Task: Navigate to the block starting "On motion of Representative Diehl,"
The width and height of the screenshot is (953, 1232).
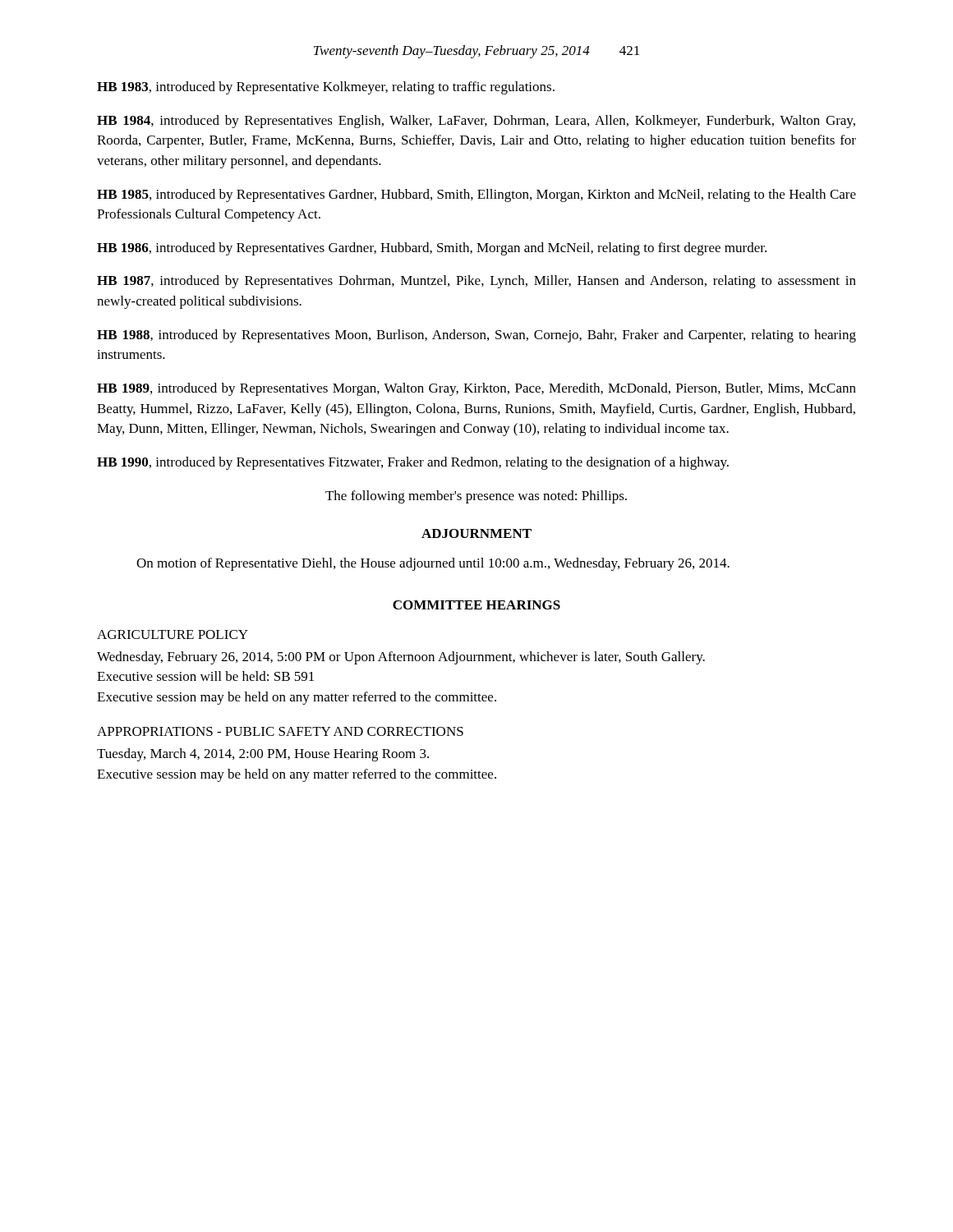Action: 433,563
